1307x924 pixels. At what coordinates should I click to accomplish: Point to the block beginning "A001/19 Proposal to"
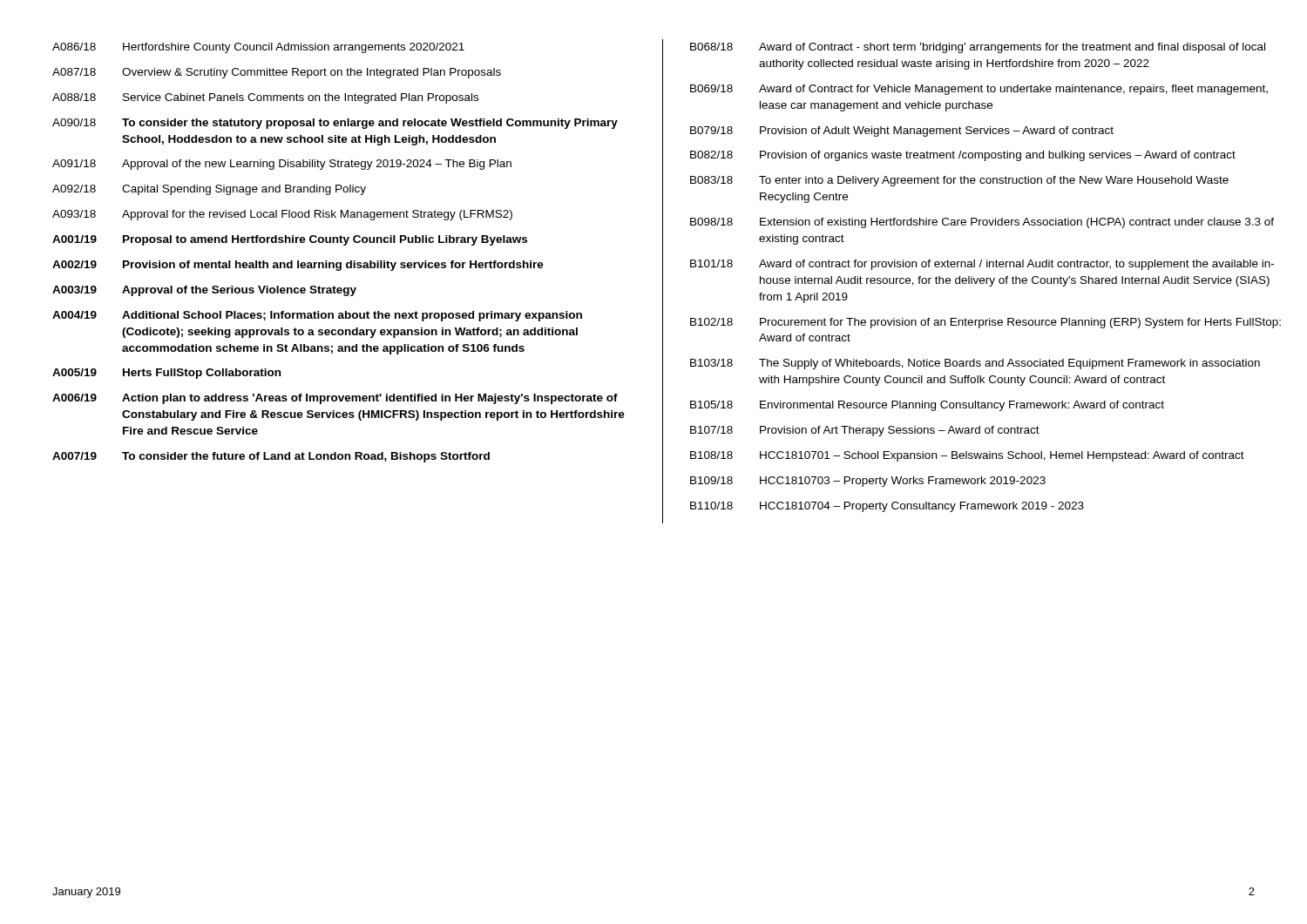(349, 240)
